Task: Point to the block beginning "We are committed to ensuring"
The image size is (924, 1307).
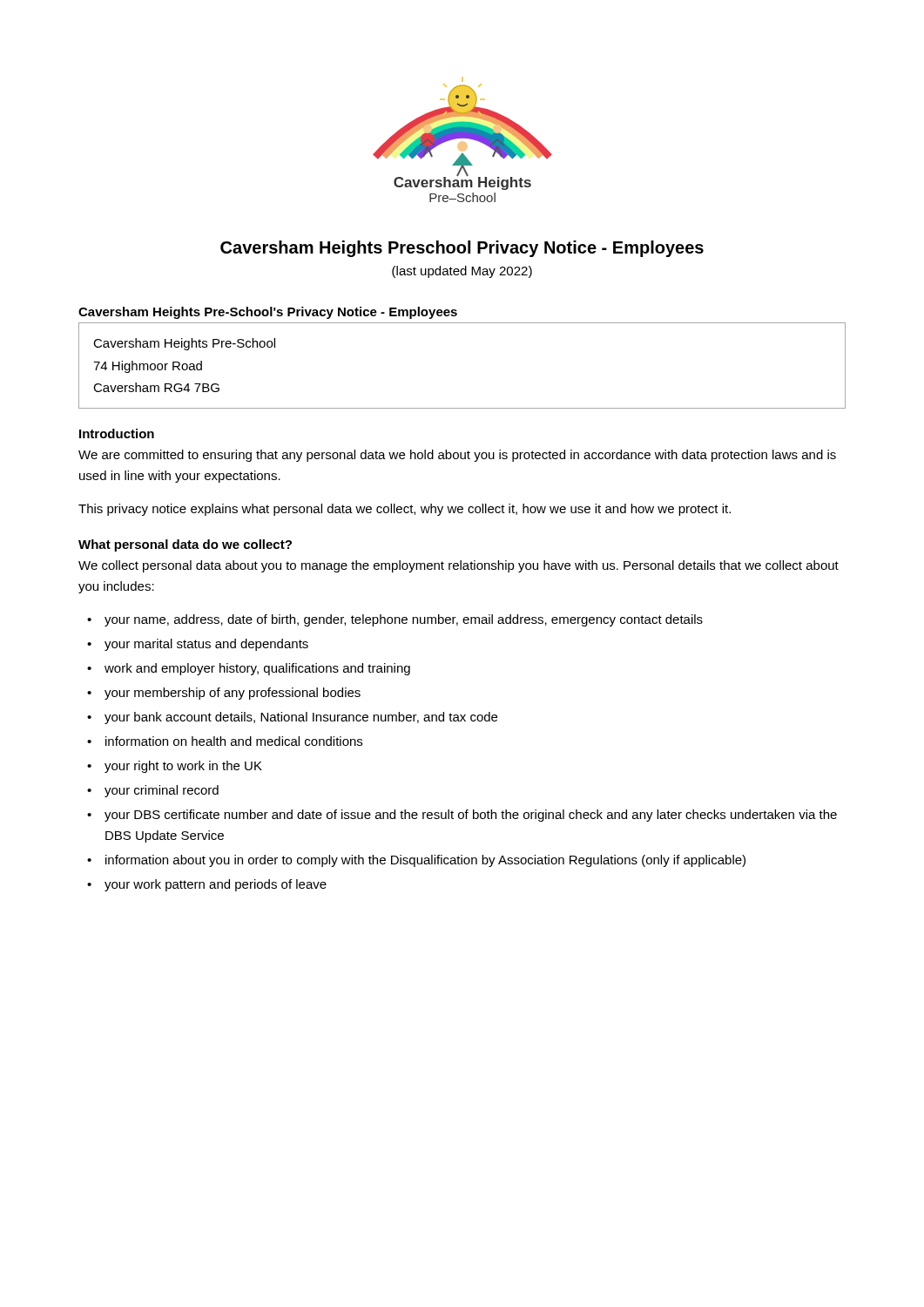Action: pos(457,464)
